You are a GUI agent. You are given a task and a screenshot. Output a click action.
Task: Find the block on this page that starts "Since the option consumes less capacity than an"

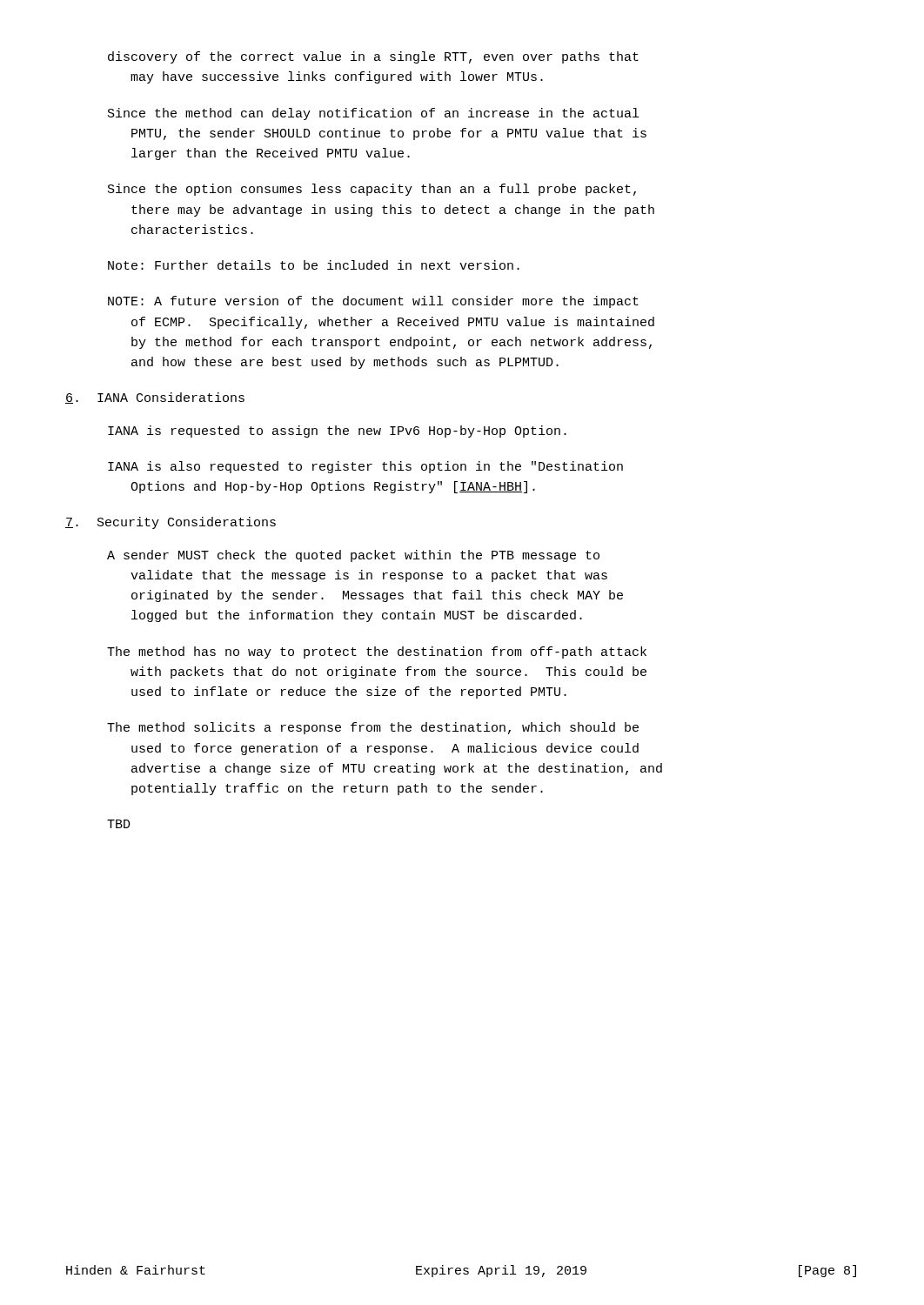(x=381, y=211)
